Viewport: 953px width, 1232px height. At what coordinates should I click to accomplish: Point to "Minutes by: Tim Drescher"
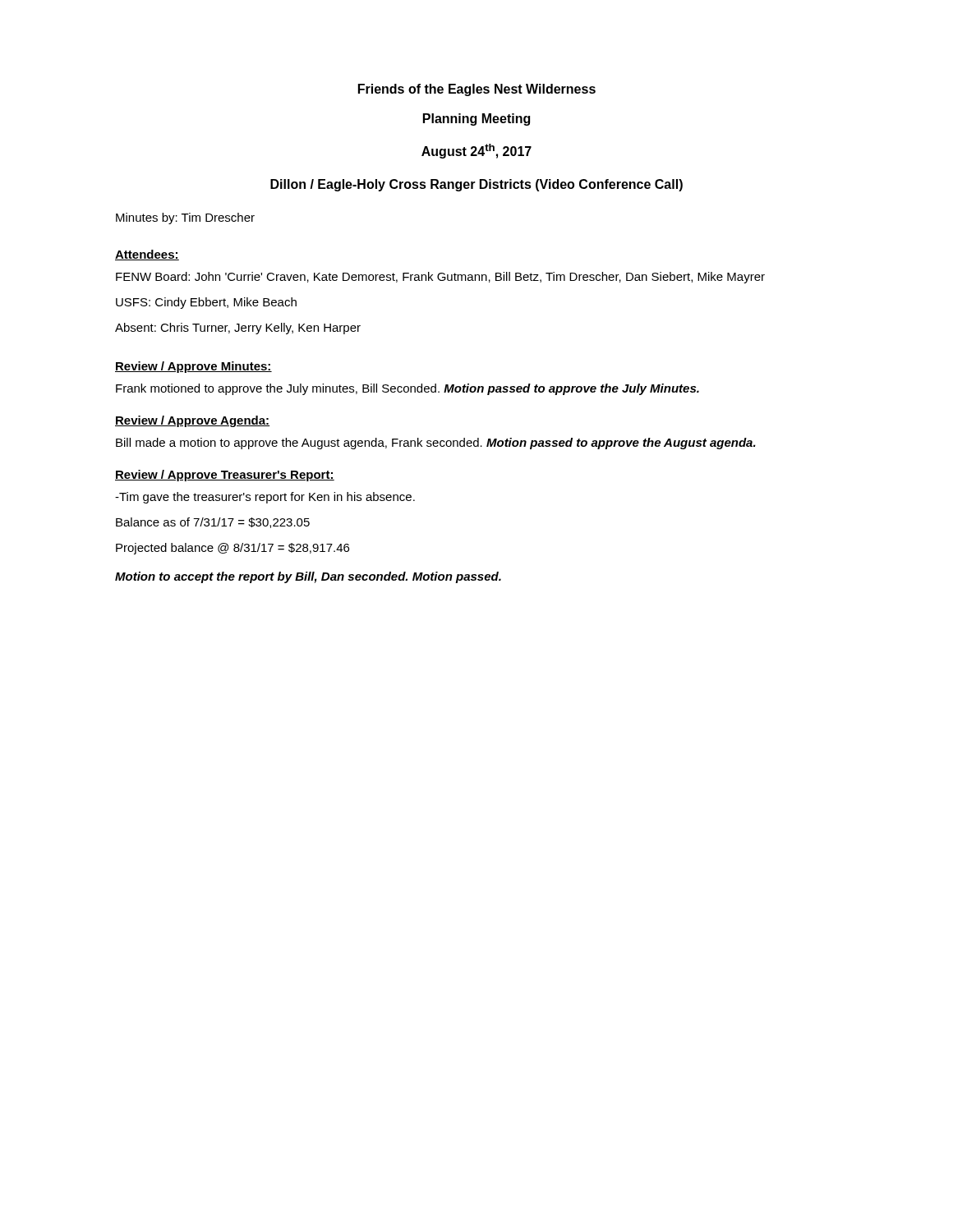(185, 218)
